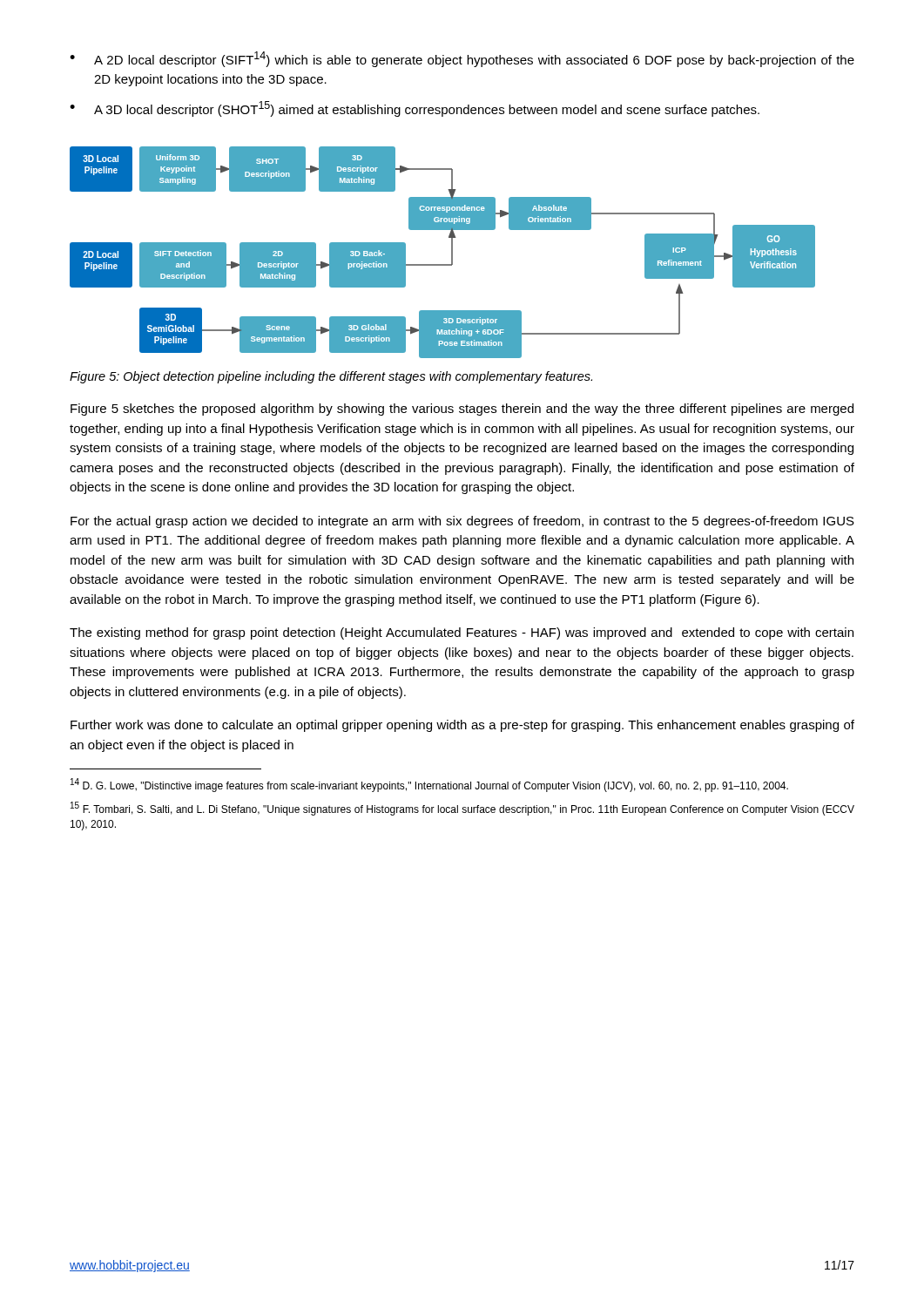Select the block starting "Figure 5: Object"
924x1307 pixels.
click(332, 377)
